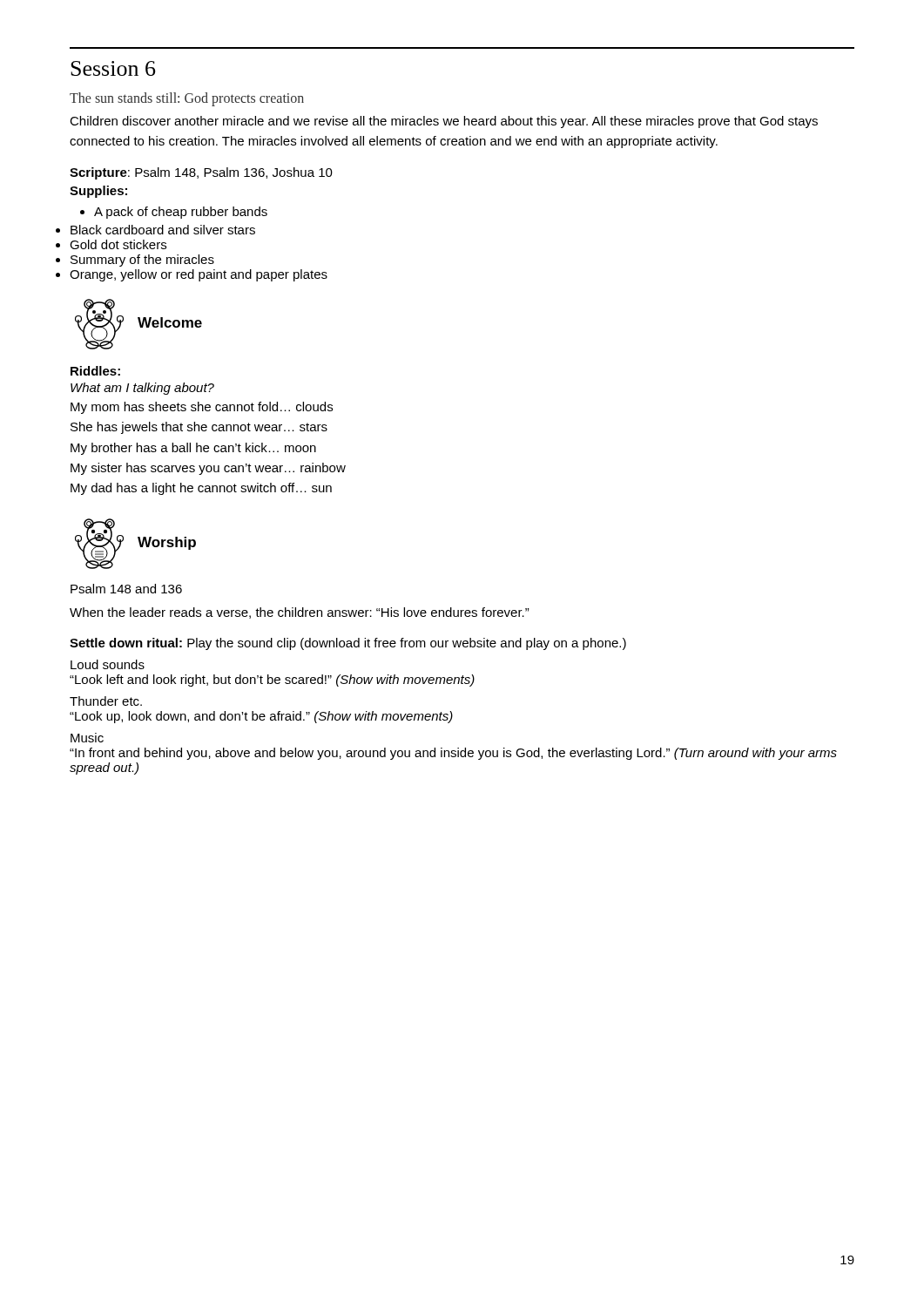Click where it says "Loud sounds"
The width and height of the screenshot is (924, 1307).
tap(462, 665)
